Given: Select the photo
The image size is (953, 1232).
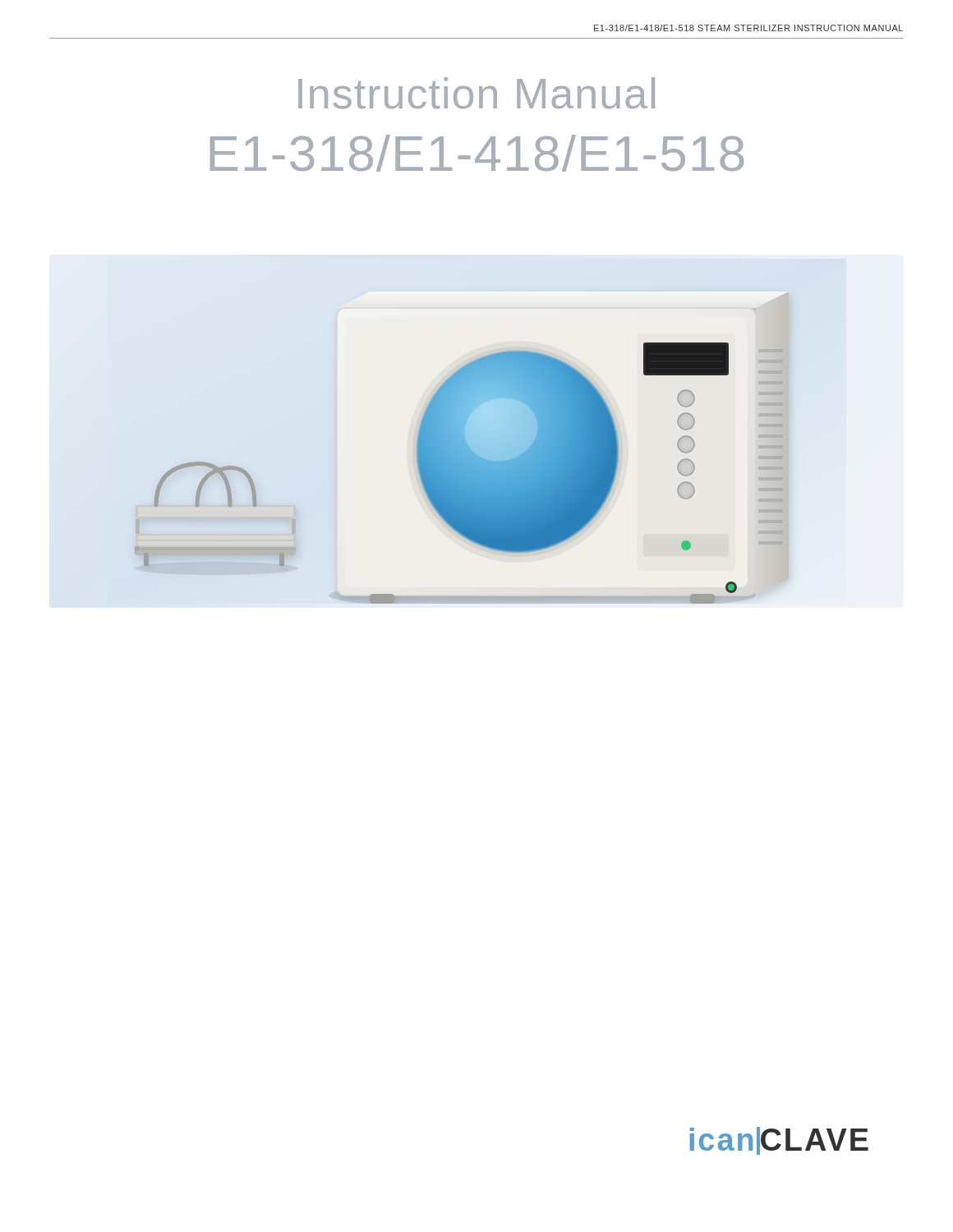Looking at the screenshot, I should pos(476,431).
